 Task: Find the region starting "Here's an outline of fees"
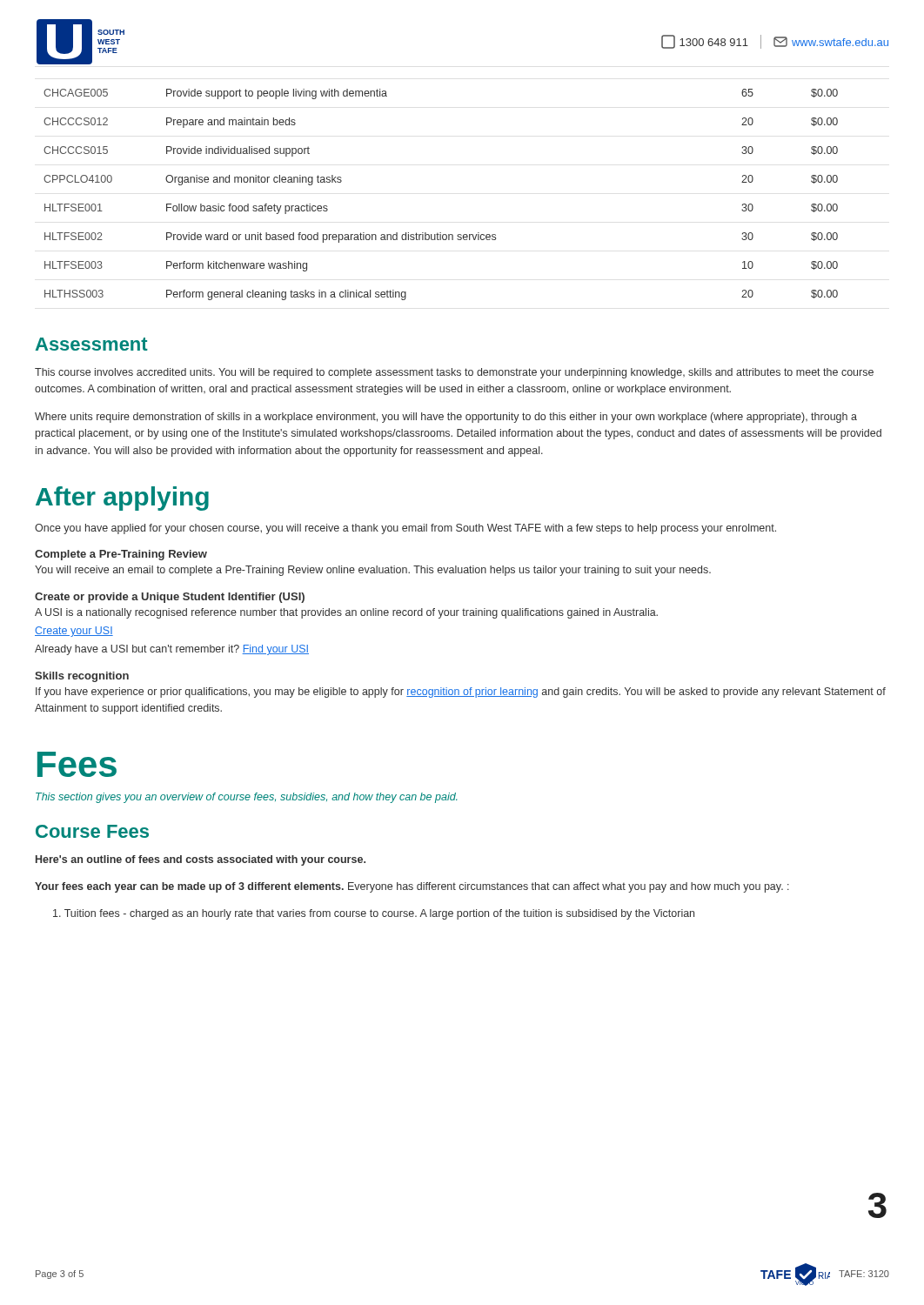pyautogui.click(x=201, y=859)
